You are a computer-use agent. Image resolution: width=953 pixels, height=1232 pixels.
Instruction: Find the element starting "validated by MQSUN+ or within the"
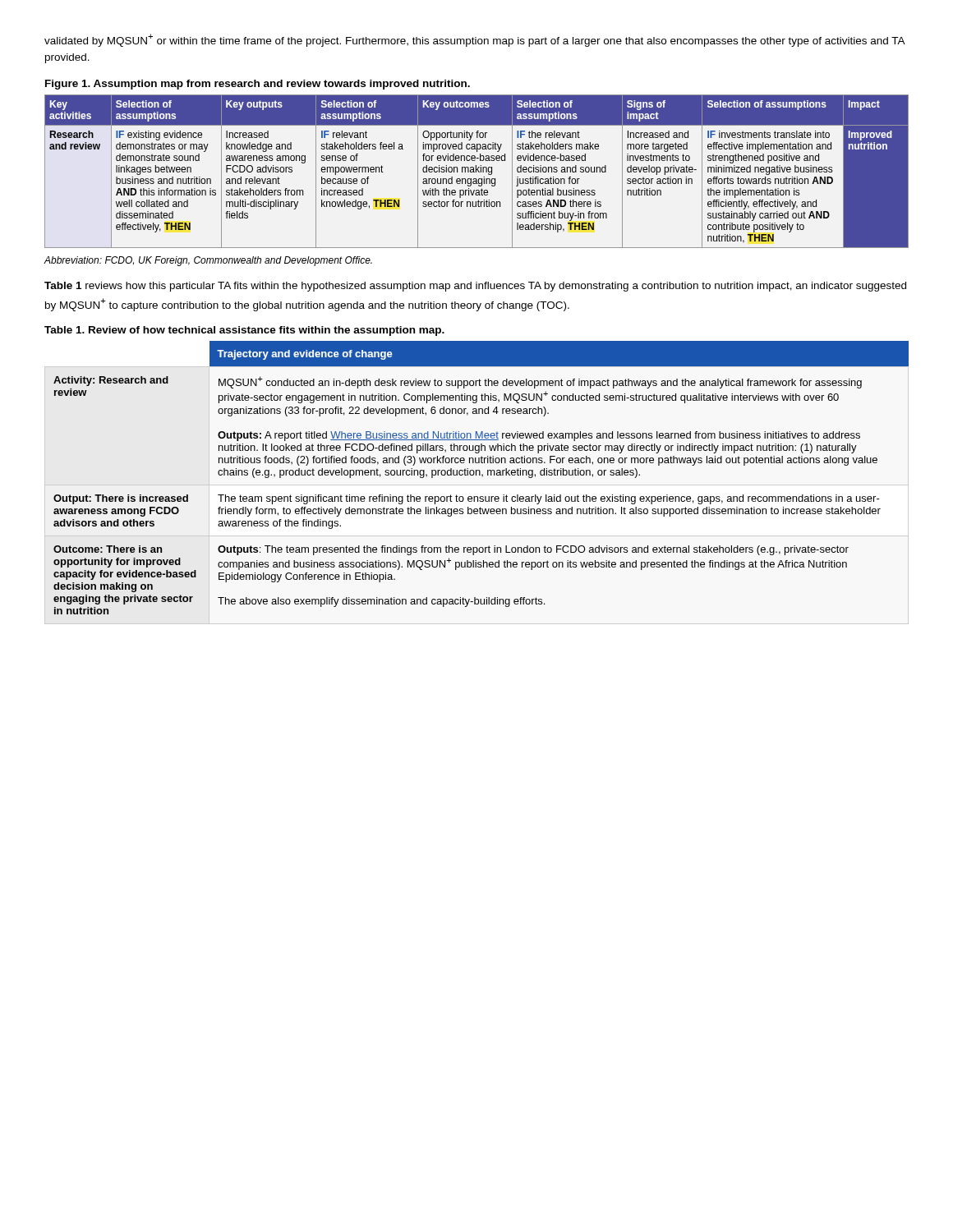click(x=474, y=47)
